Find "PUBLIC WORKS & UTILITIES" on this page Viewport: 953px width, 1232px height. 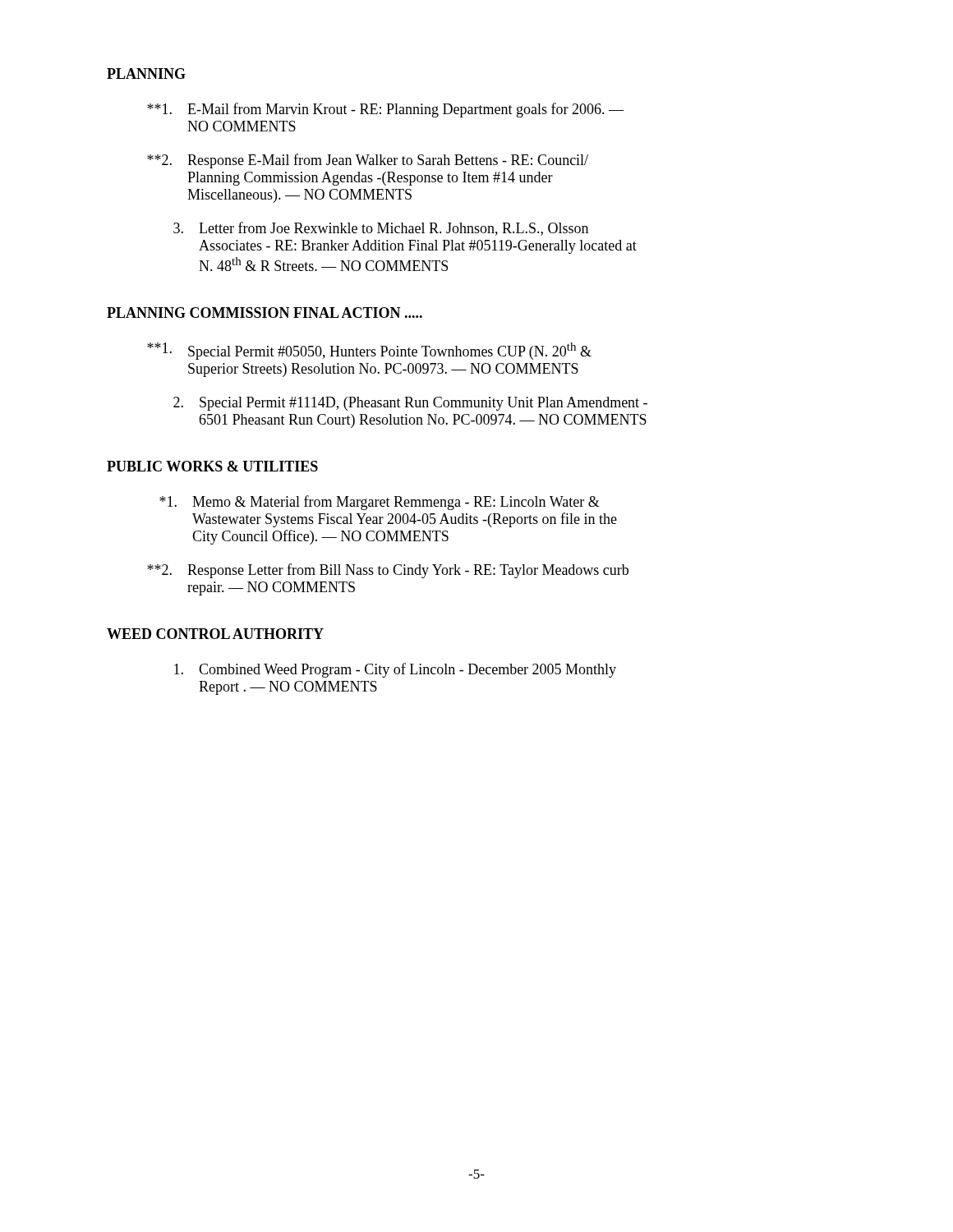[x=212, y=466]
